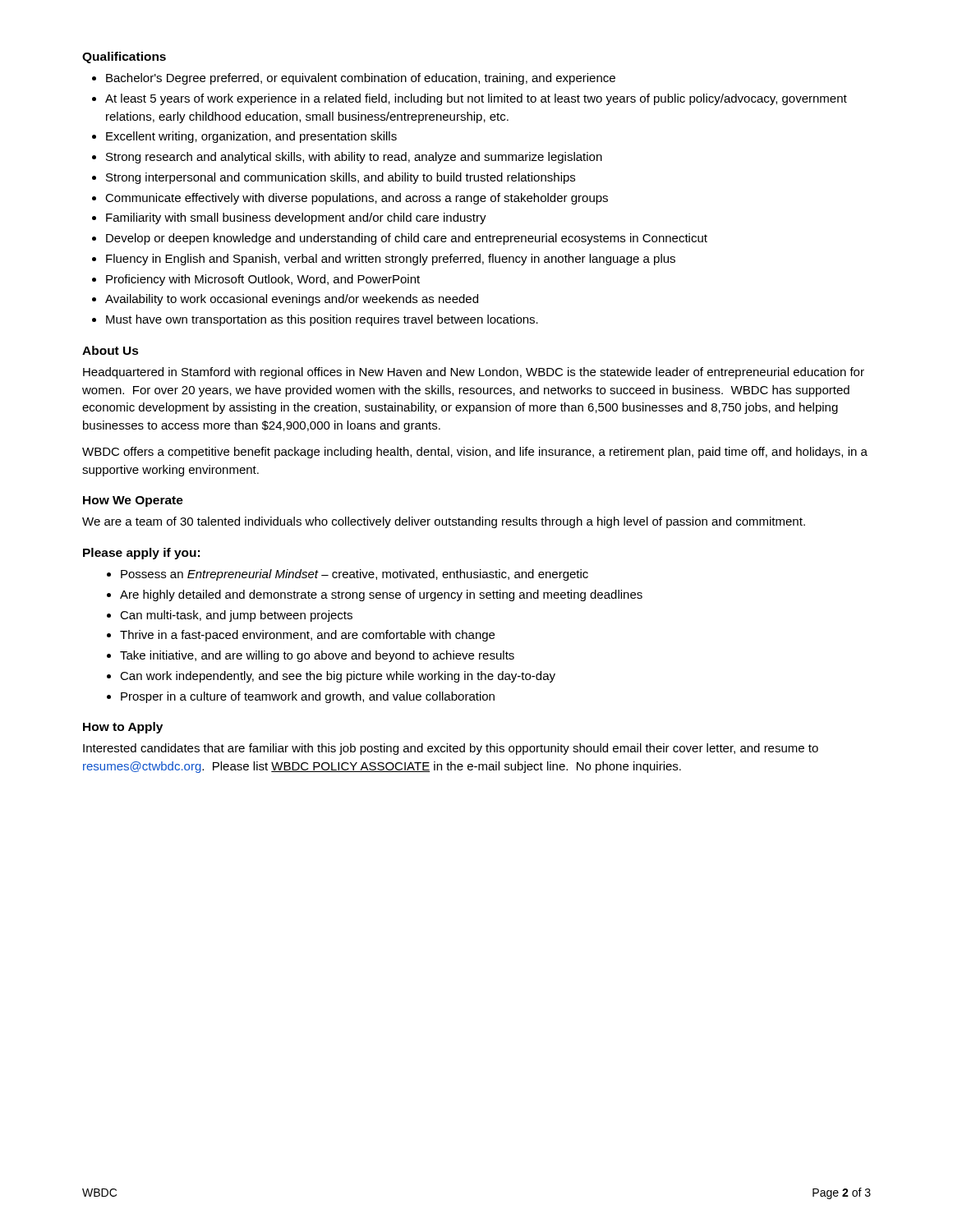Where is the passage that starts "Familiarity with small business development and/or"?
Image resolution: width=953 pixels, height=1232 pixels.
click(488, 218)
